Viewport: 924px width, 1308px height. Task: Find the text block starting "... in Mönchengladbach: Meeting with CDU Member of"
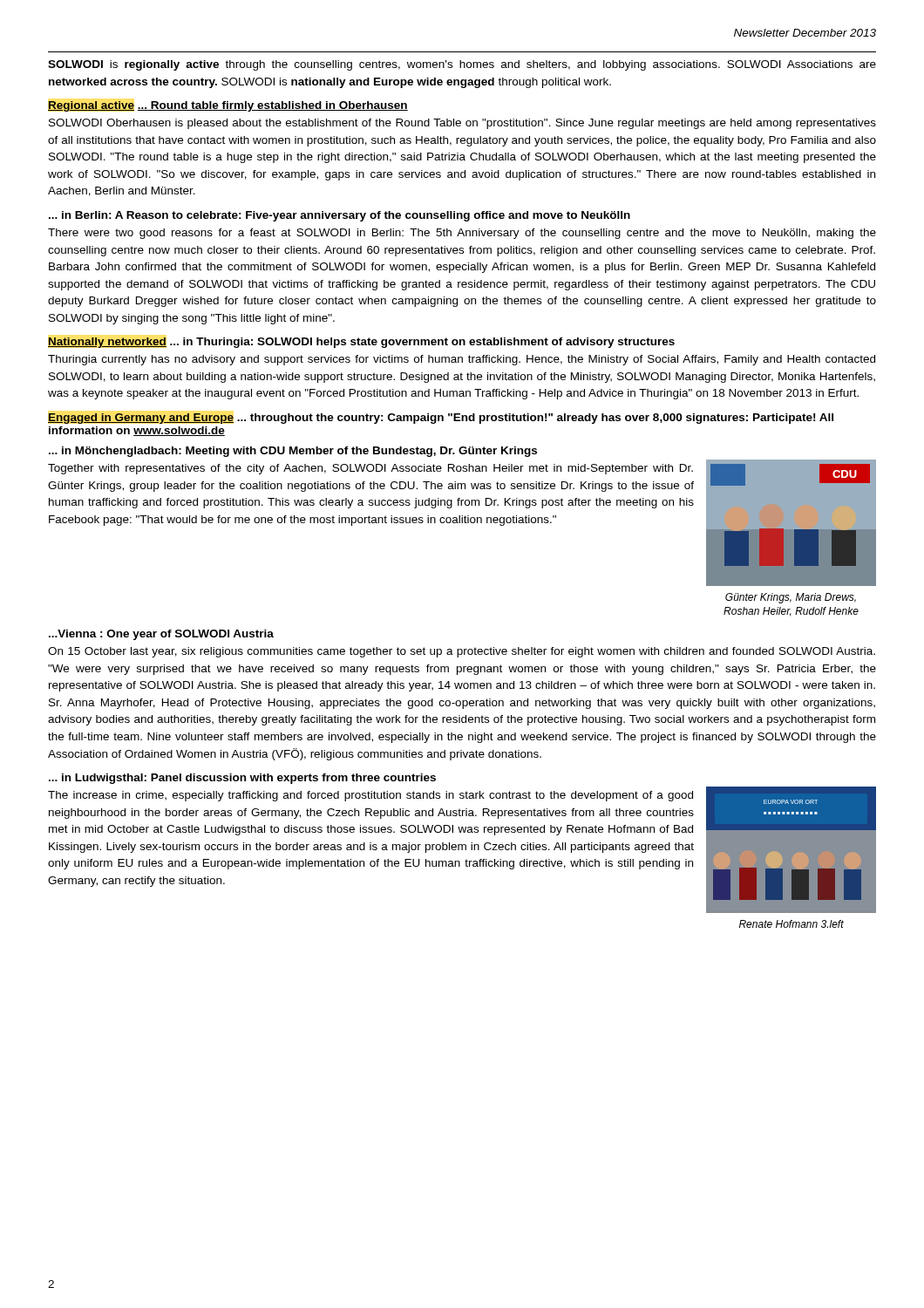(x=293, y=450)
